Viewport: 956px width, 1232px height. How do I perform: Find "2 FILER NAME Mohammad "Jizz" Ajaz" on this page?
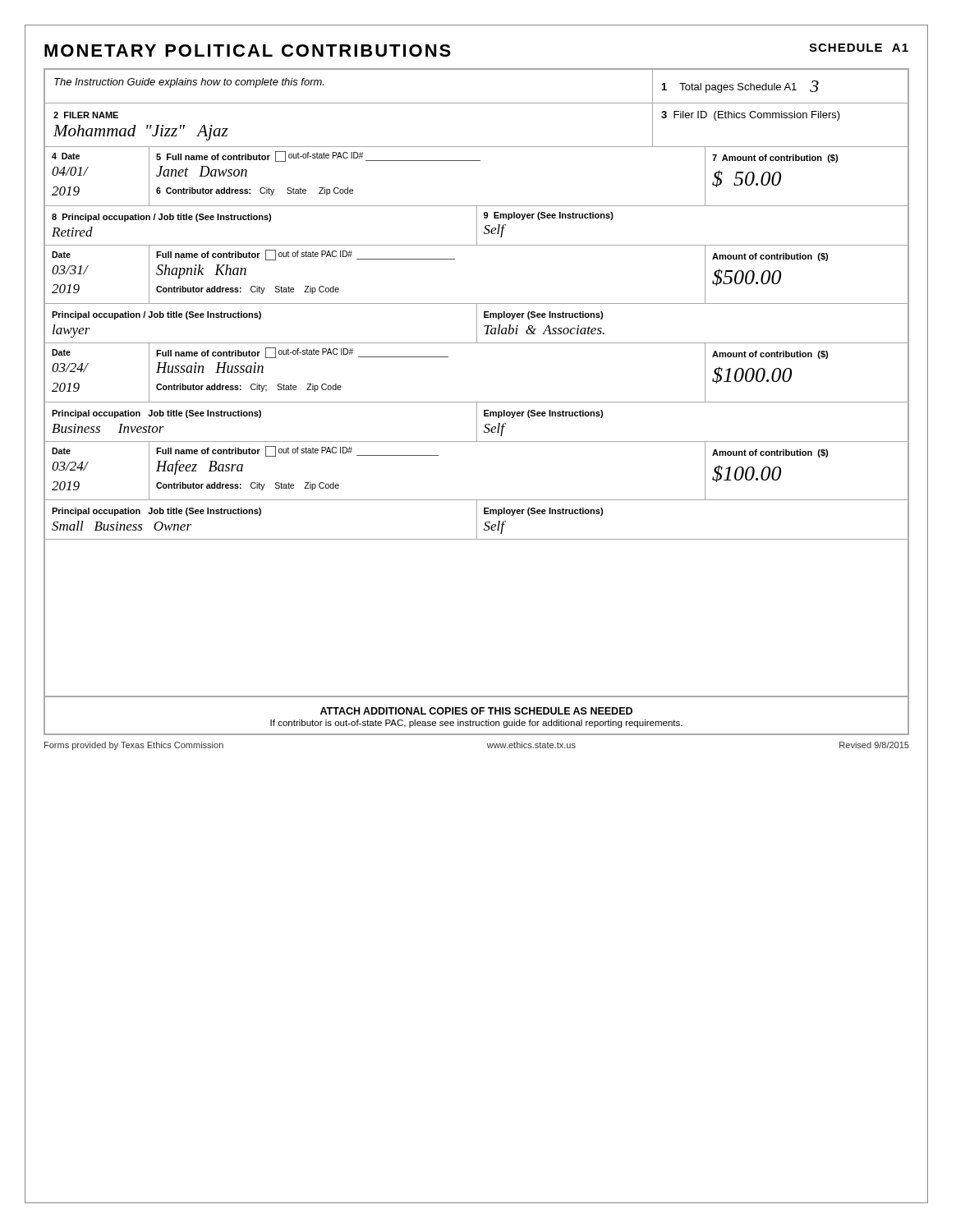[x=141, y=125]
